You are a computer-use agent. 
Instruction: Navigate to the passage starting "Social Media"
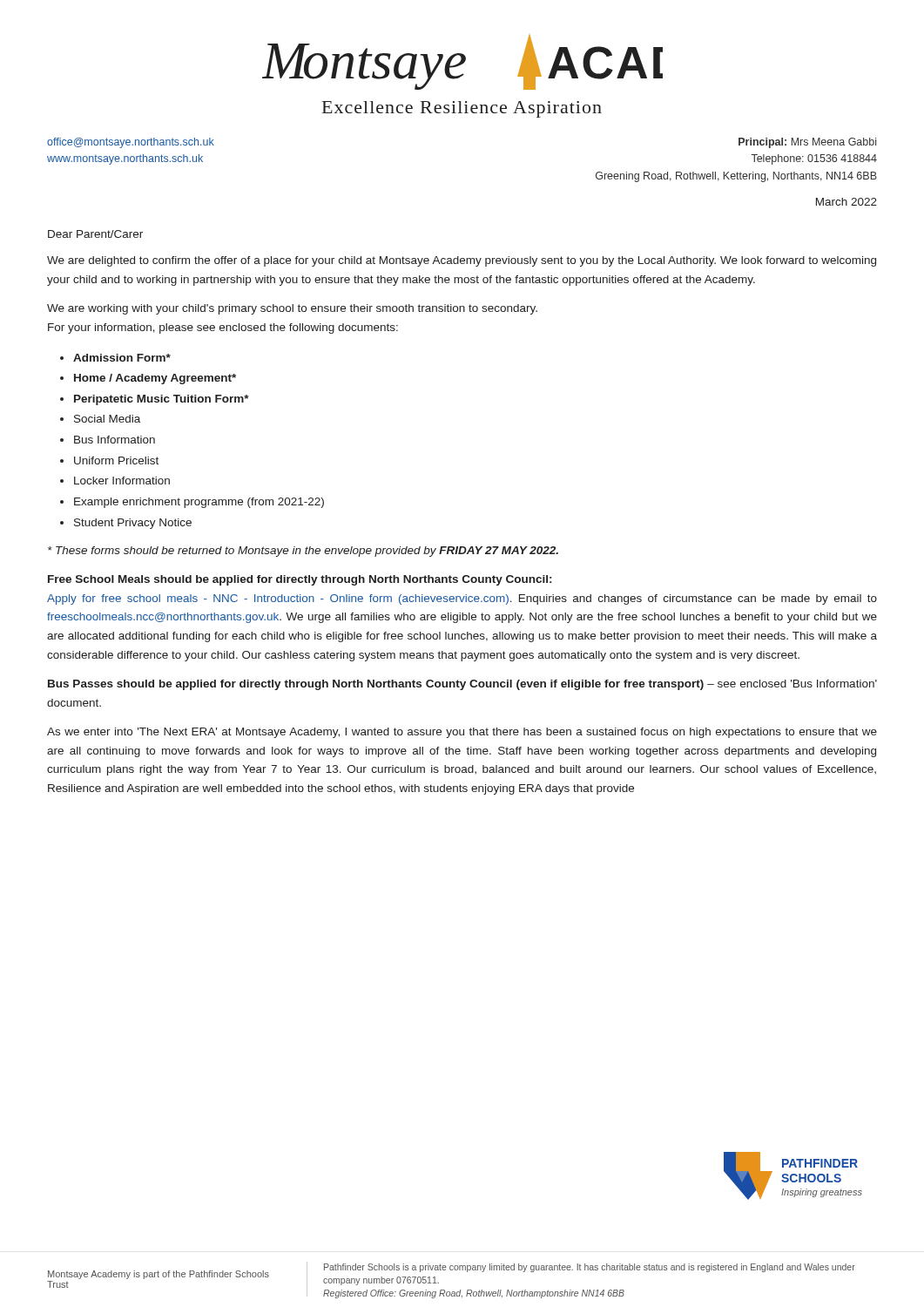pyautogui.click(x=107, y=419)
